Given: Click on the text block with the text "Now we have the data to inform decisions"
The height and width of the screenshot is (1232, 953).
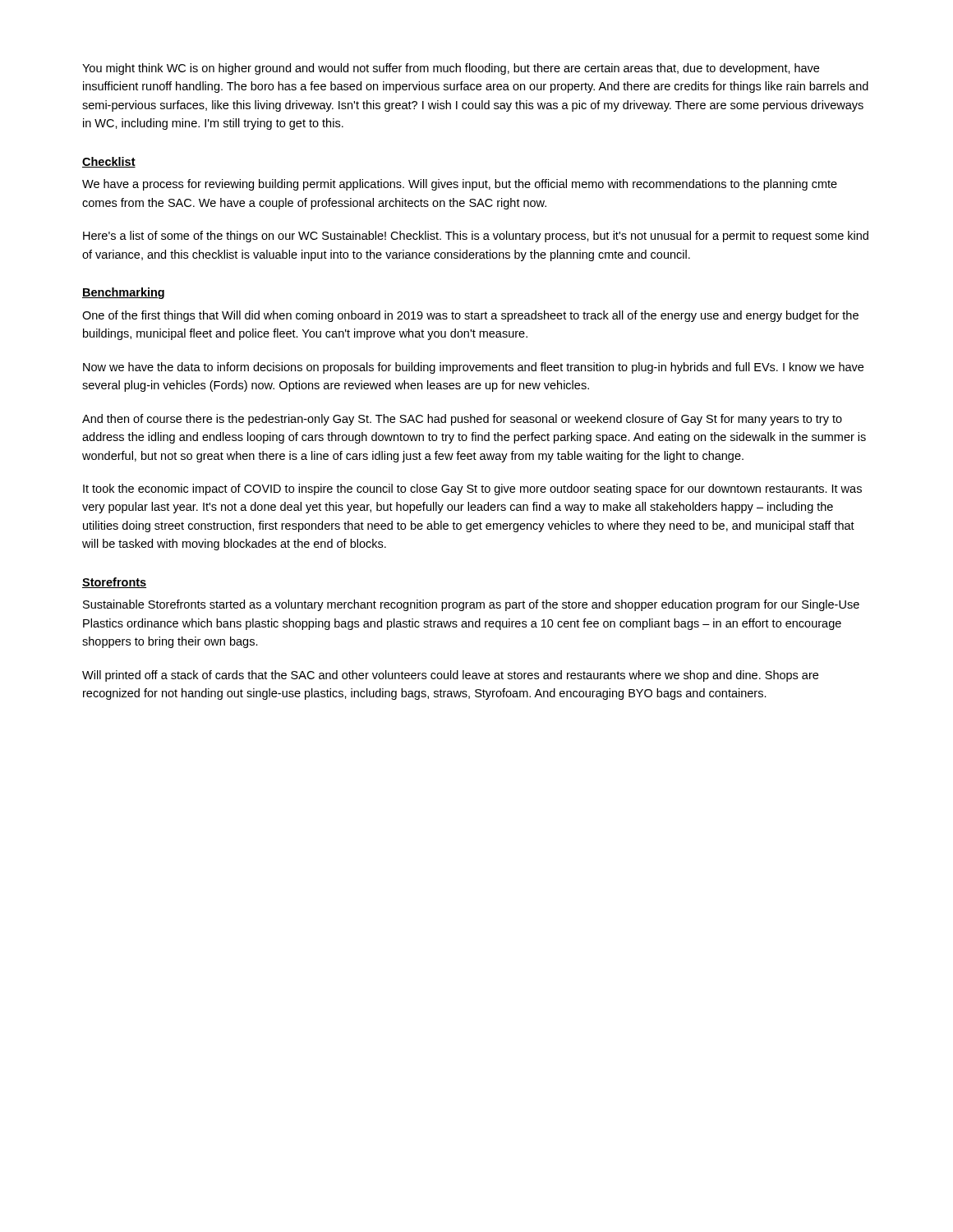Looking at the screenshot, I should tap(473, 376).
